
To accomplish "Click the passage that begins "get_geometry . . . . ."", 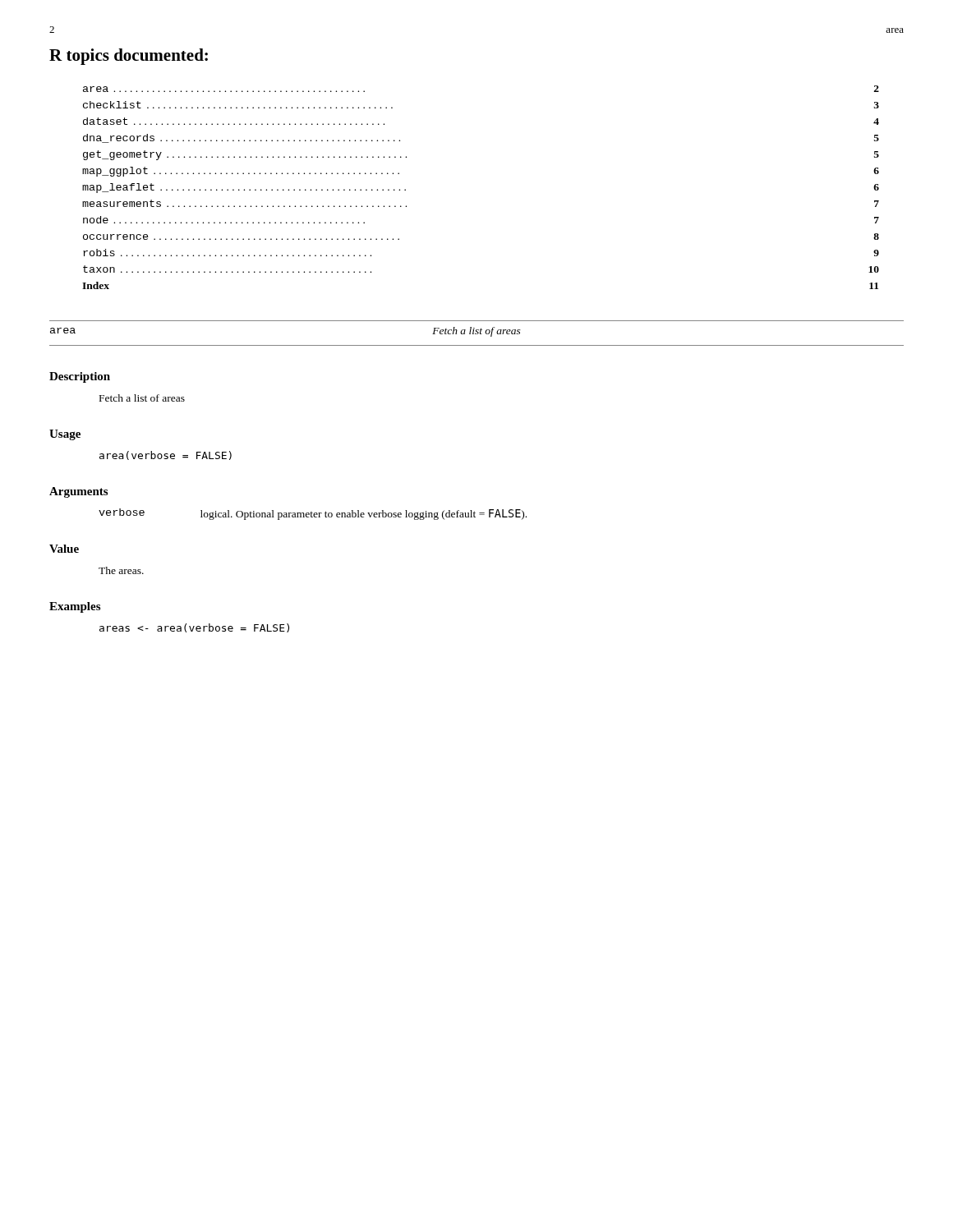I will (x=124, y=156).
